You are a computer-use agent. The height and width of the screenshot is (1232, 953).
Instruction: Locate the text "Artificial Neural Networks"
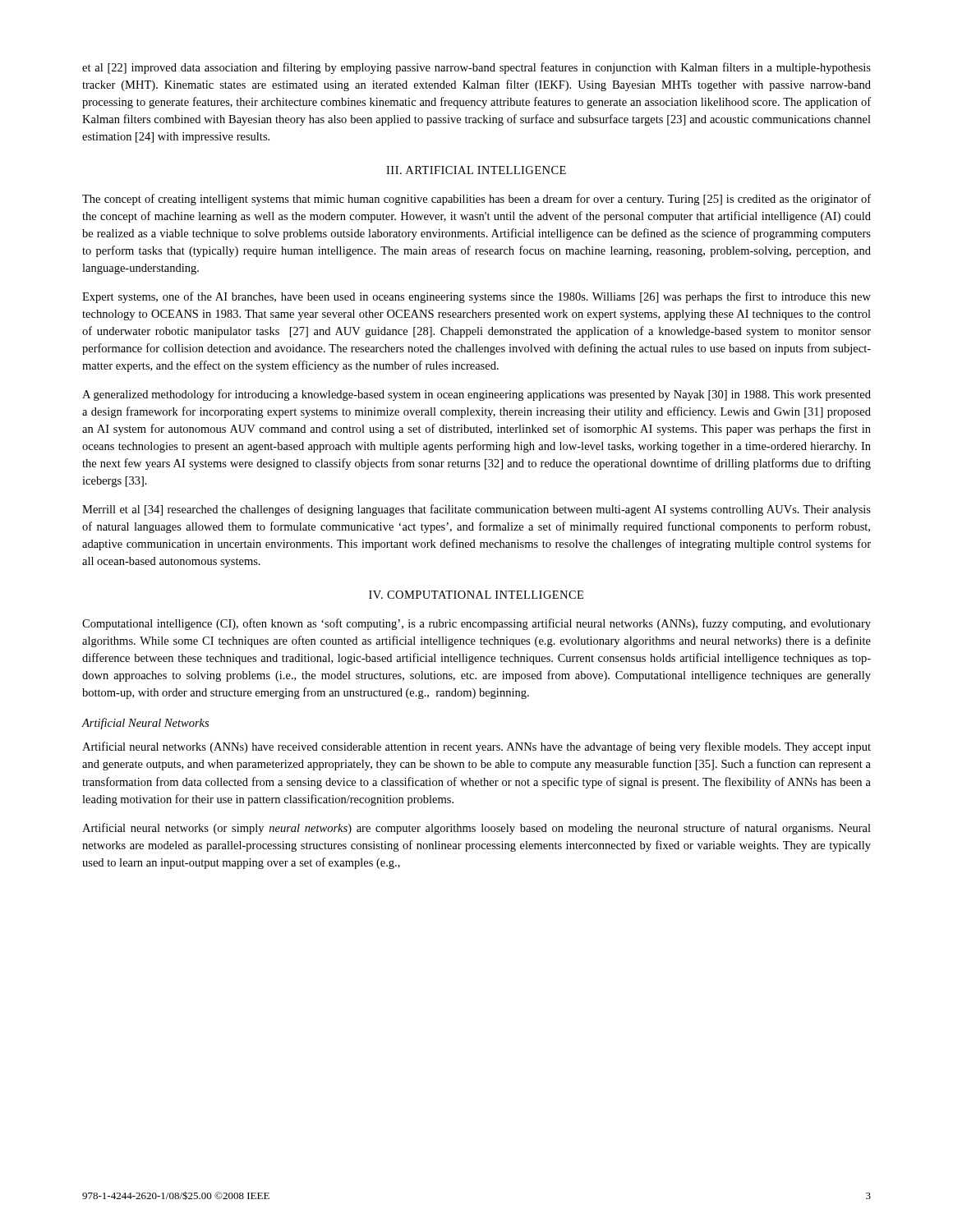pos(146,723)
